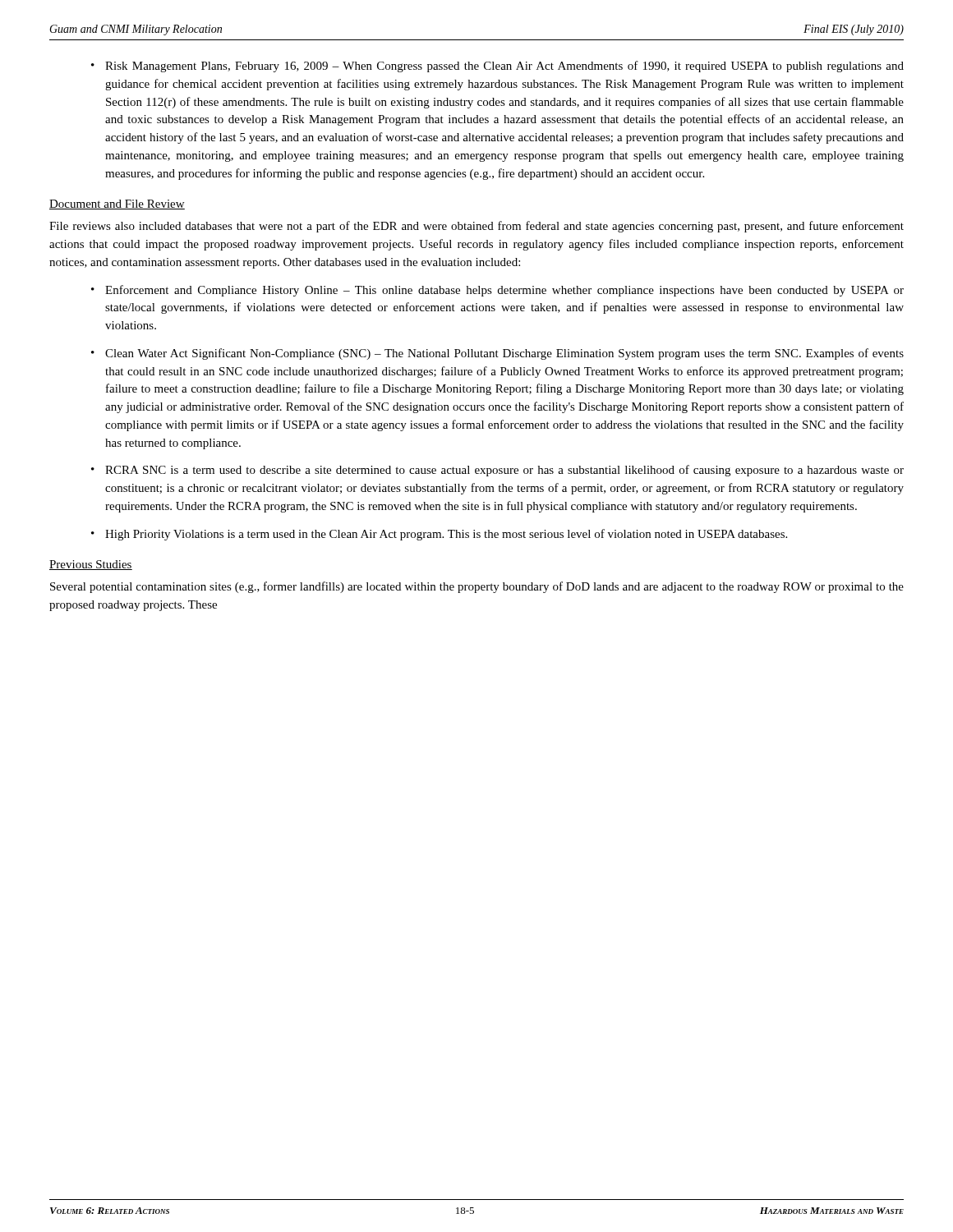Locate the region starting "• Clean Water Act Significant"
Screen dimensions: 1232x953
click(x=497, y=398)
